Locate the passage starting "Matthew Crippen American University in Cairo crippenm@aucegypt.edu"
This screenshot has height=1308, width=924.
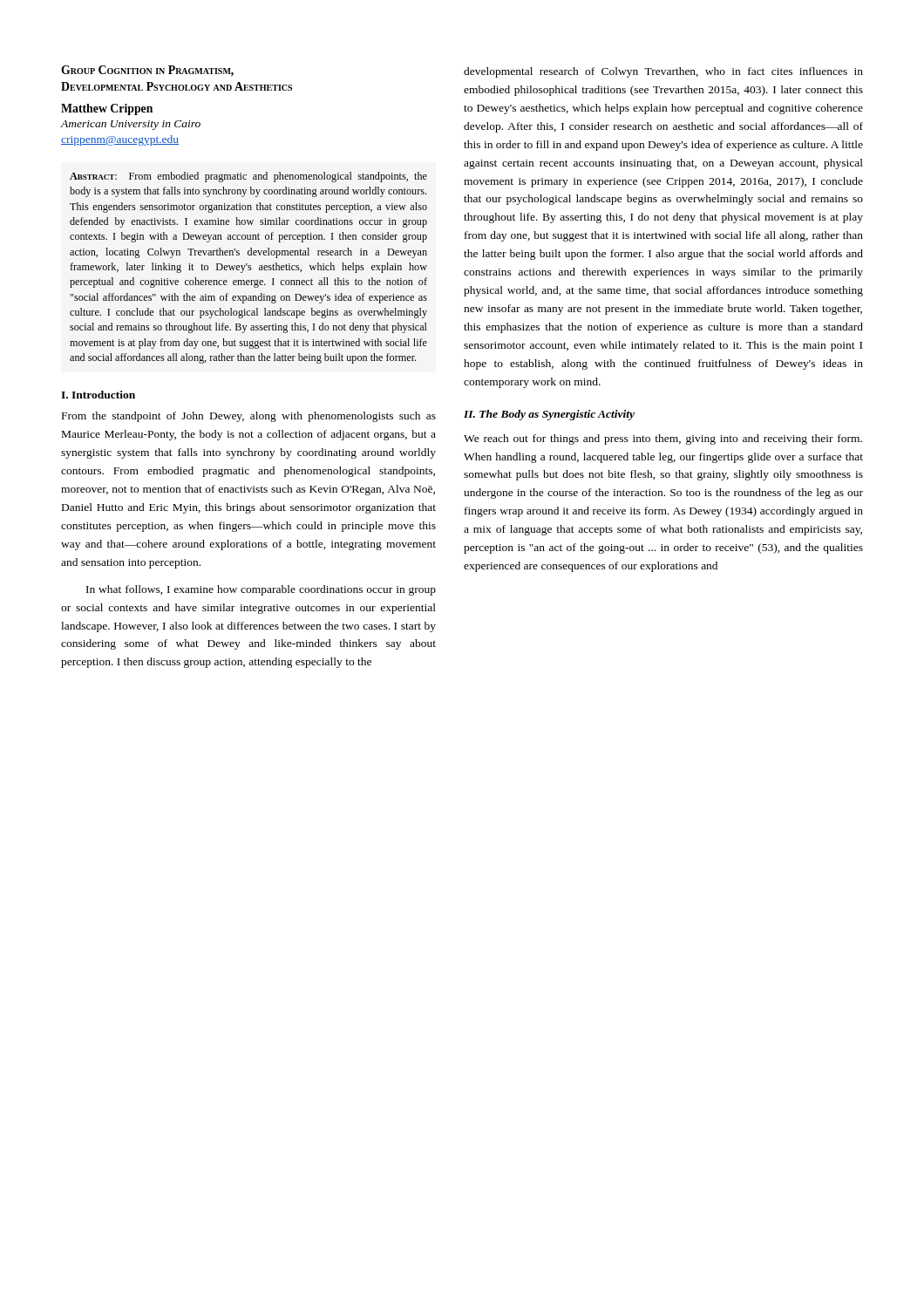(107, 109)
